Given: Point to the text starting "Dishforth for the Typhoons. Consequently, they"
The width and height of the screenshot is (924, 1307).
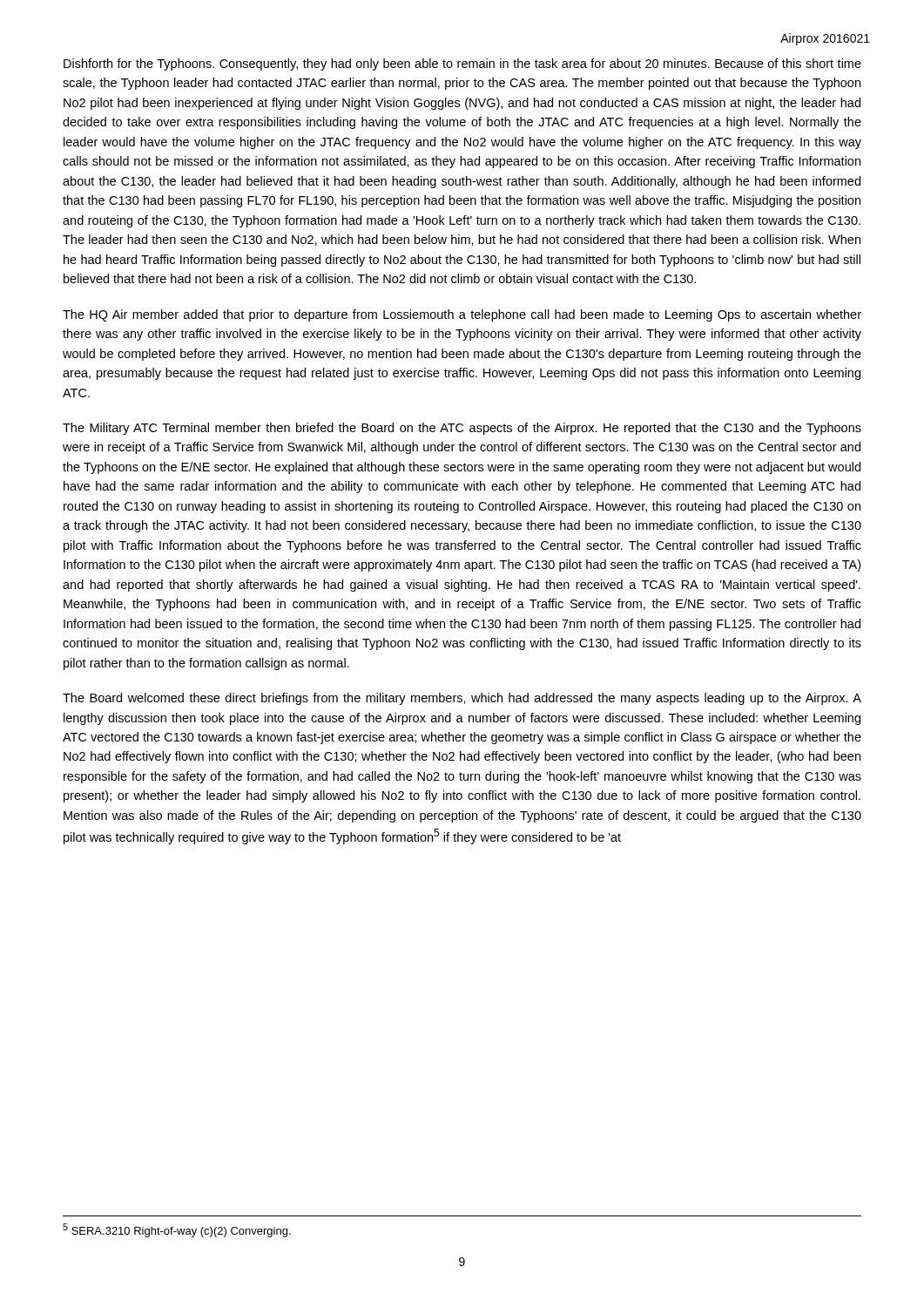Looking at the screenshot, I should click(462, 171).
